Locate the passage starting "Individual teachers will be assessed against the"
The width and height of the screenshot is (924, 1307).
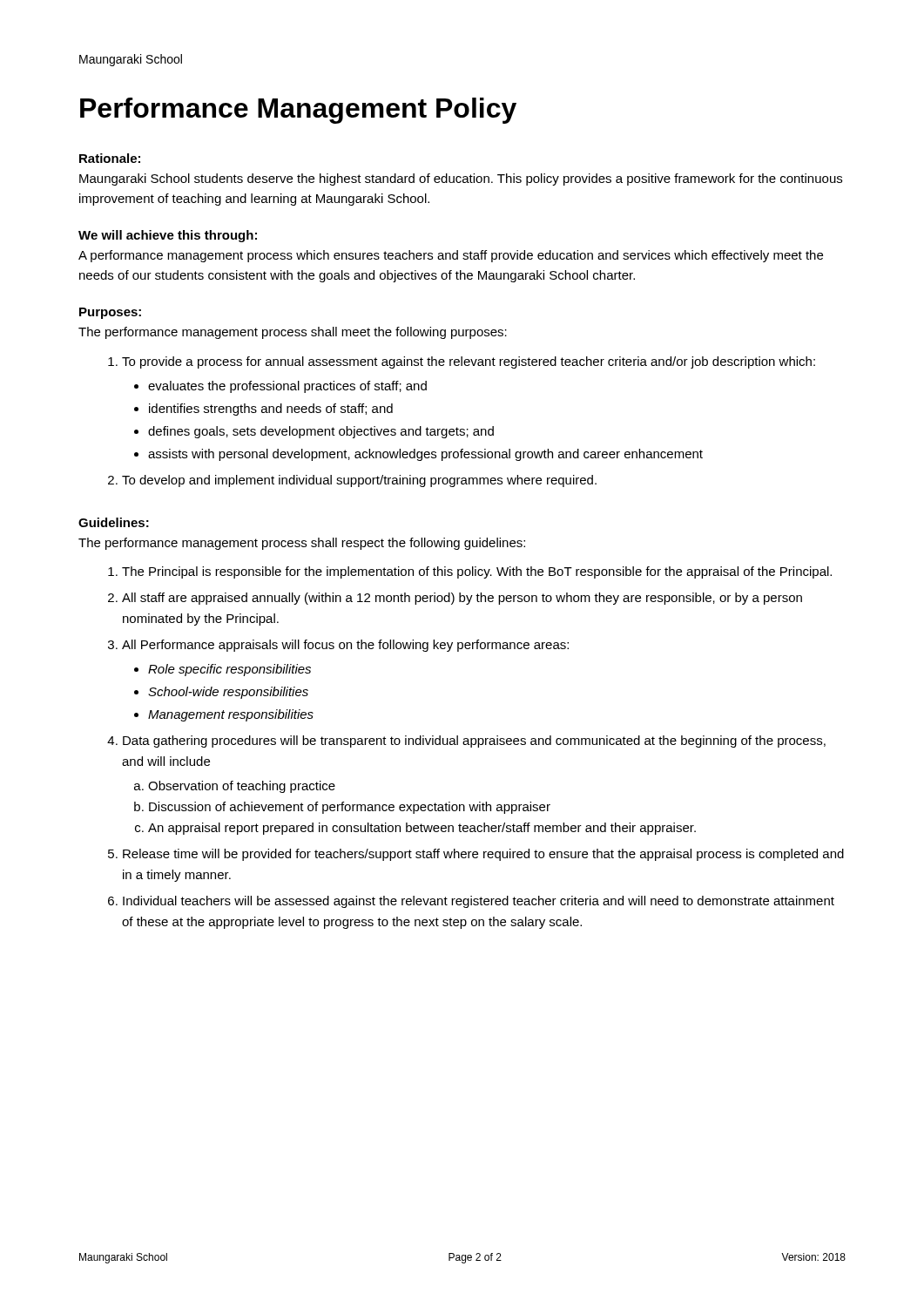pyautogui.click(x=478, y=911)
